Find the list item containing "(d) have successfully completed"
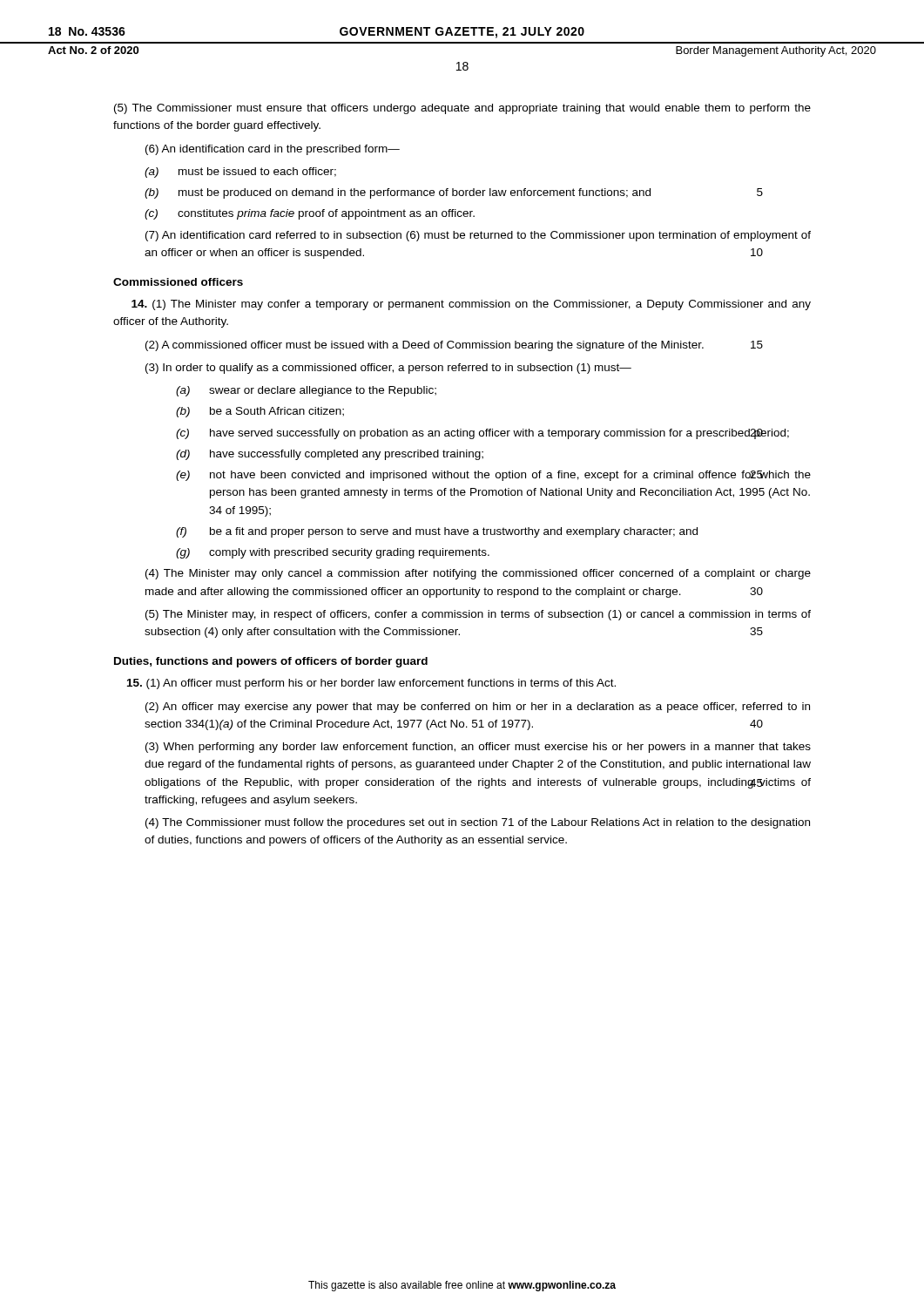Viewport: 924px width, 1307px height. click(493, 454)
